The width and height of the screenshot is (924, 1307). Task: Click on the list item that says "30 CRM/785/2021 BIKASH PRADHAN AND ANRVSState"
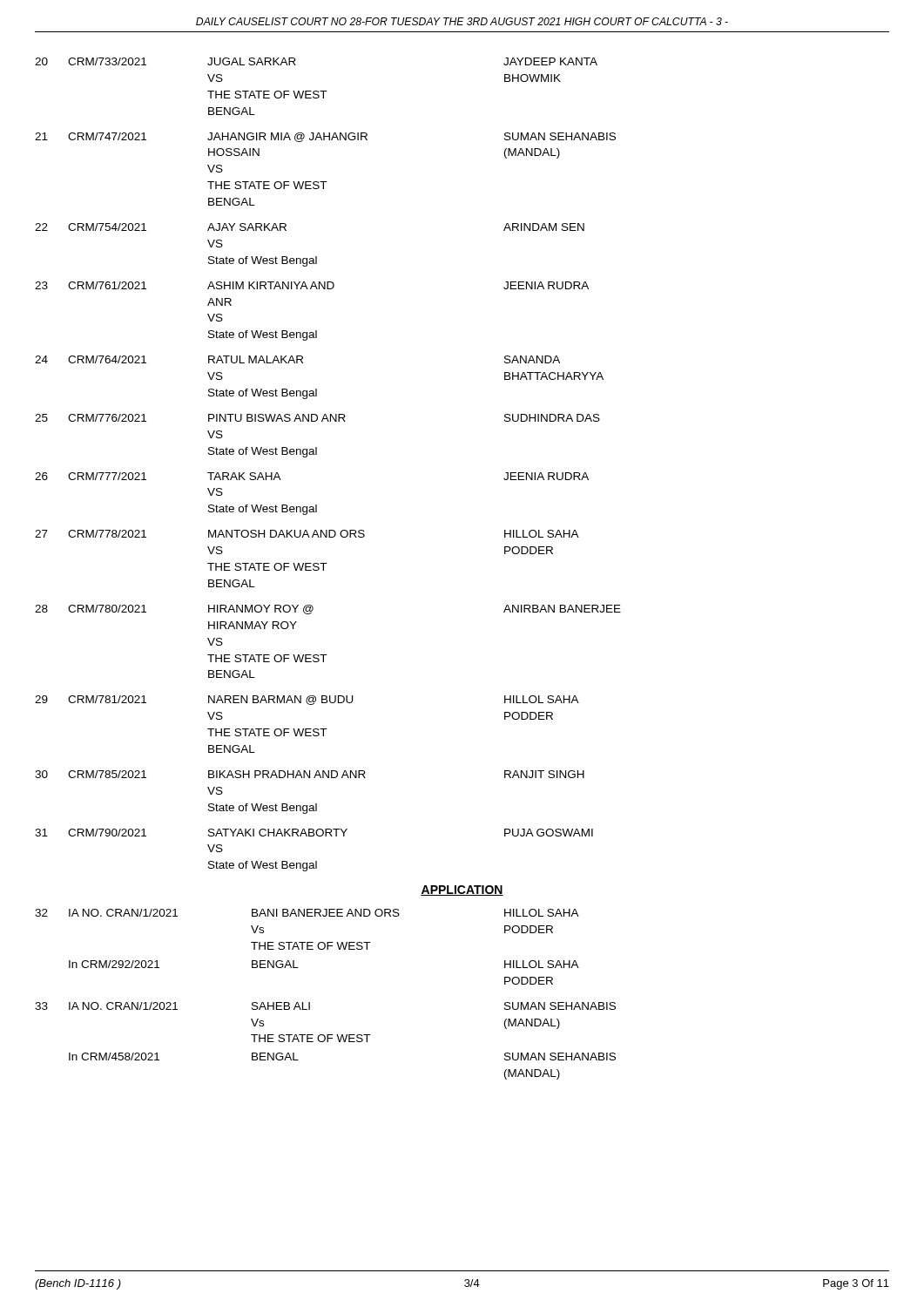(x=310, y=774)
